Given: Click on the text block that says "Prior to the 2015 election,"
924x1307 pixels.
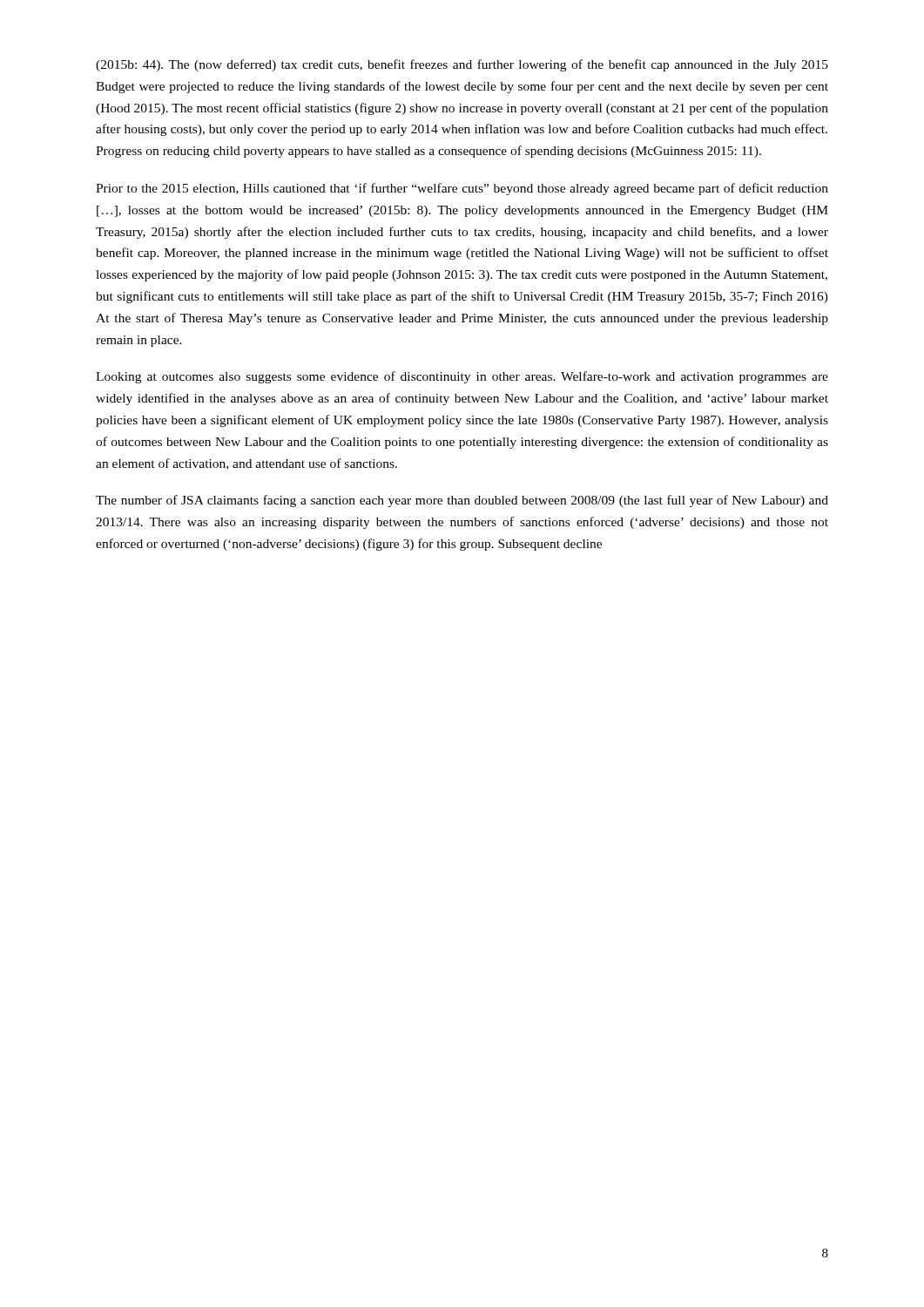Looking at the screenshot, I should tap(462, 263).
